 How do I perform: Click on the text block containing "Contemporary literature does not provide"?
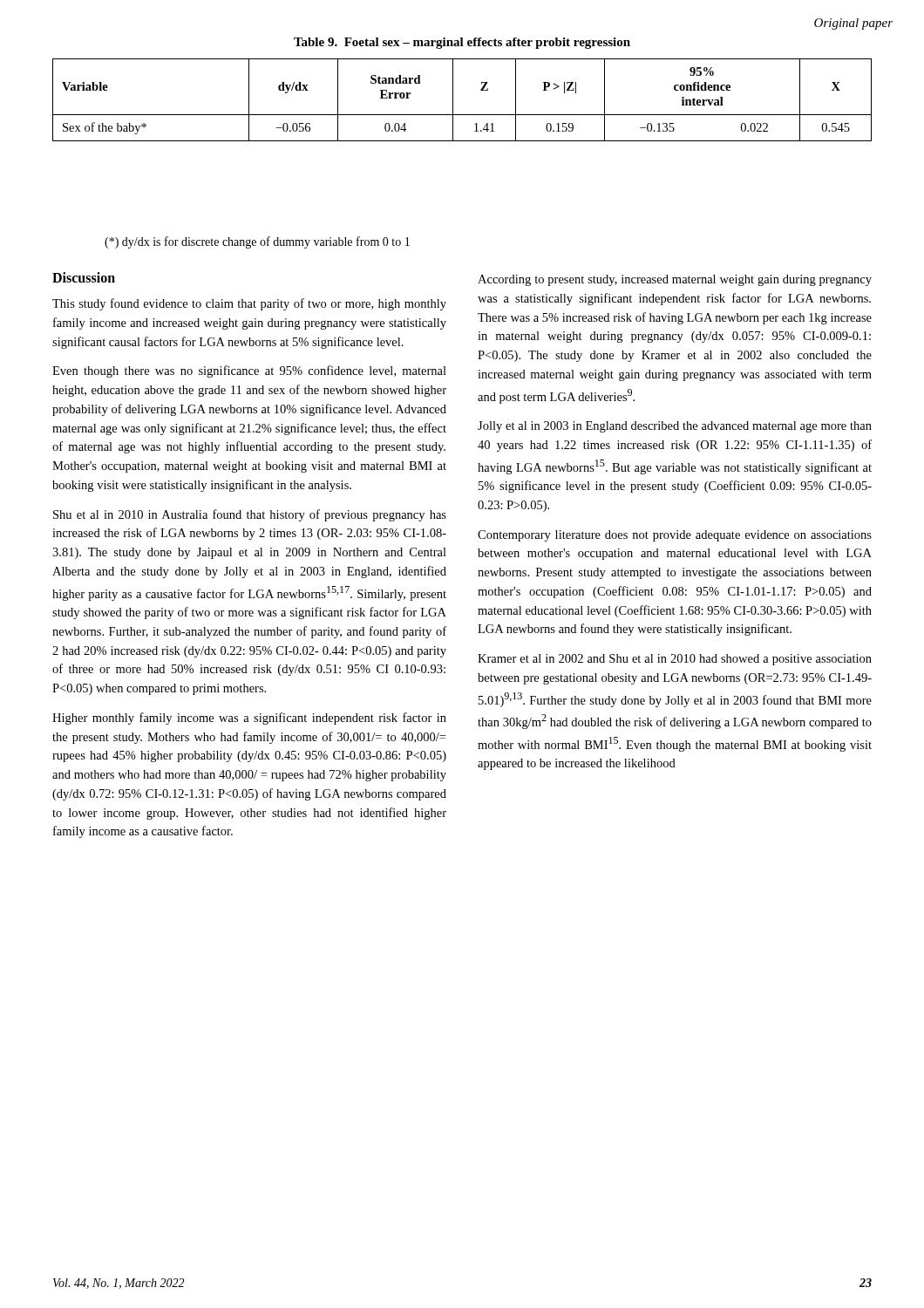(x=675, y=582)
